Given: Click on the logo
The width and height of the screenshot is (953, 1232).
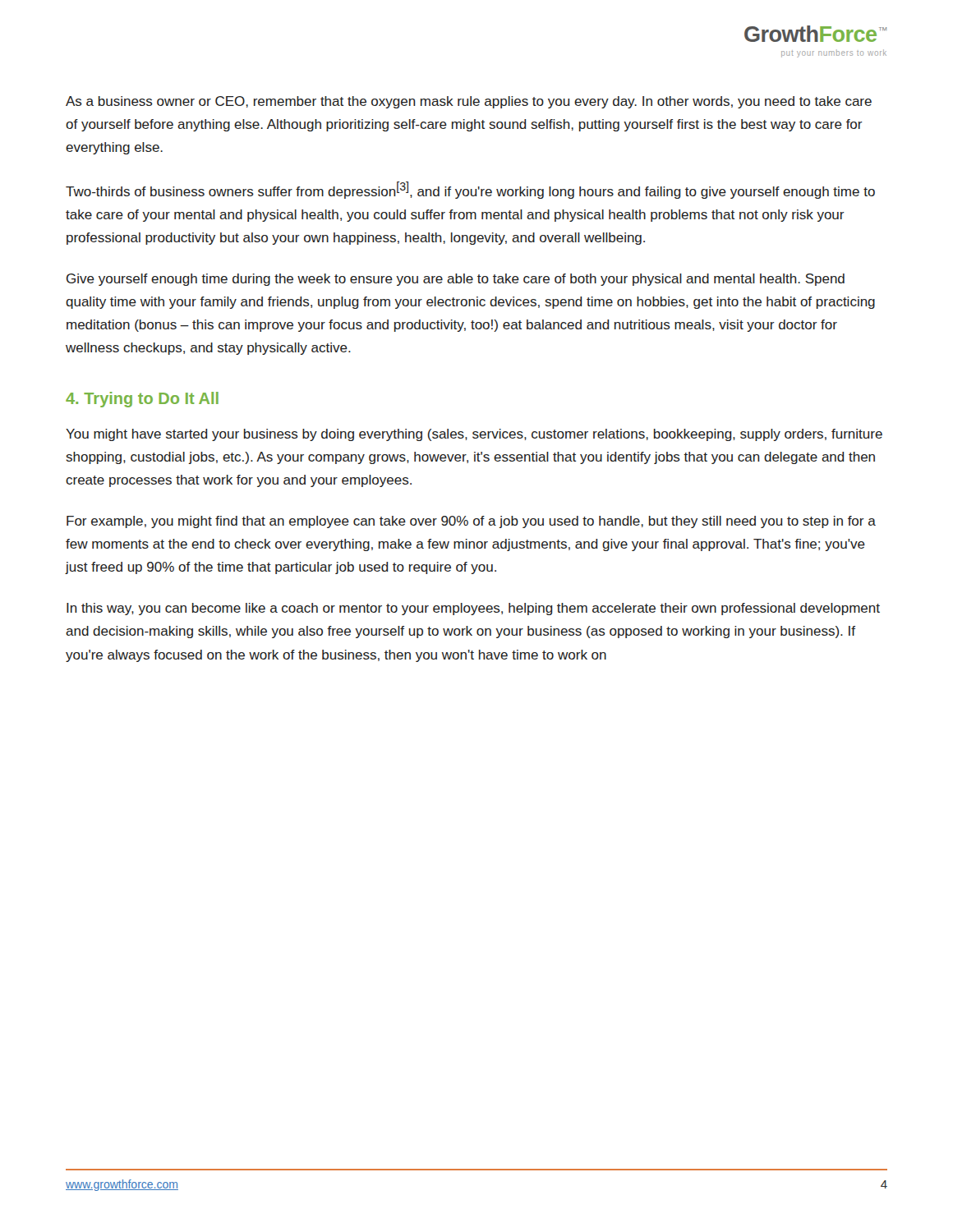Looking at the screenshot, I should point(815,40).
